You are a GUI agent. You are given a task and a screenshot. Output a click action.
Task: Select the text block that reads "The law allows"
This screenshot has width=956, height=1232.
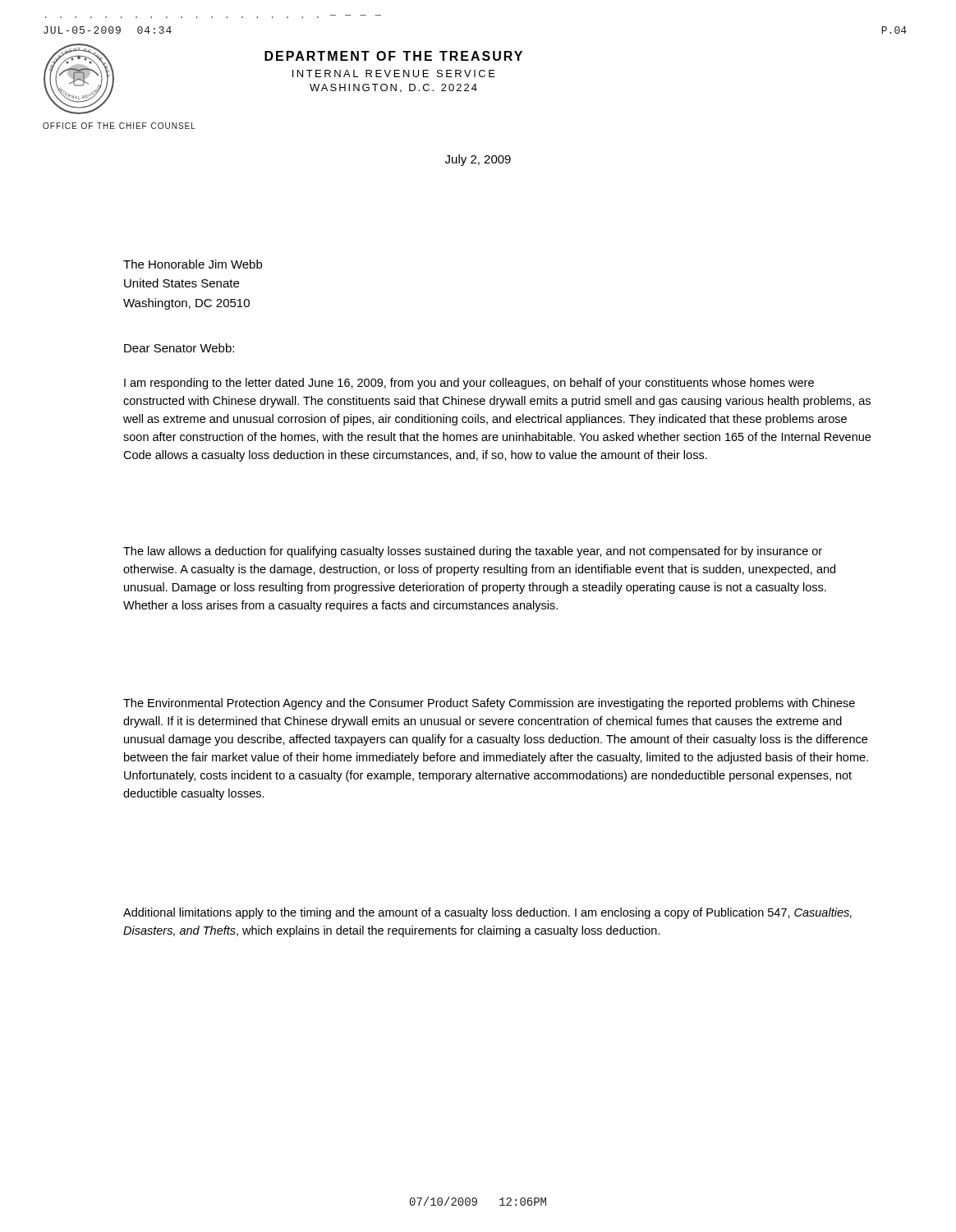(x=480, y=578)
